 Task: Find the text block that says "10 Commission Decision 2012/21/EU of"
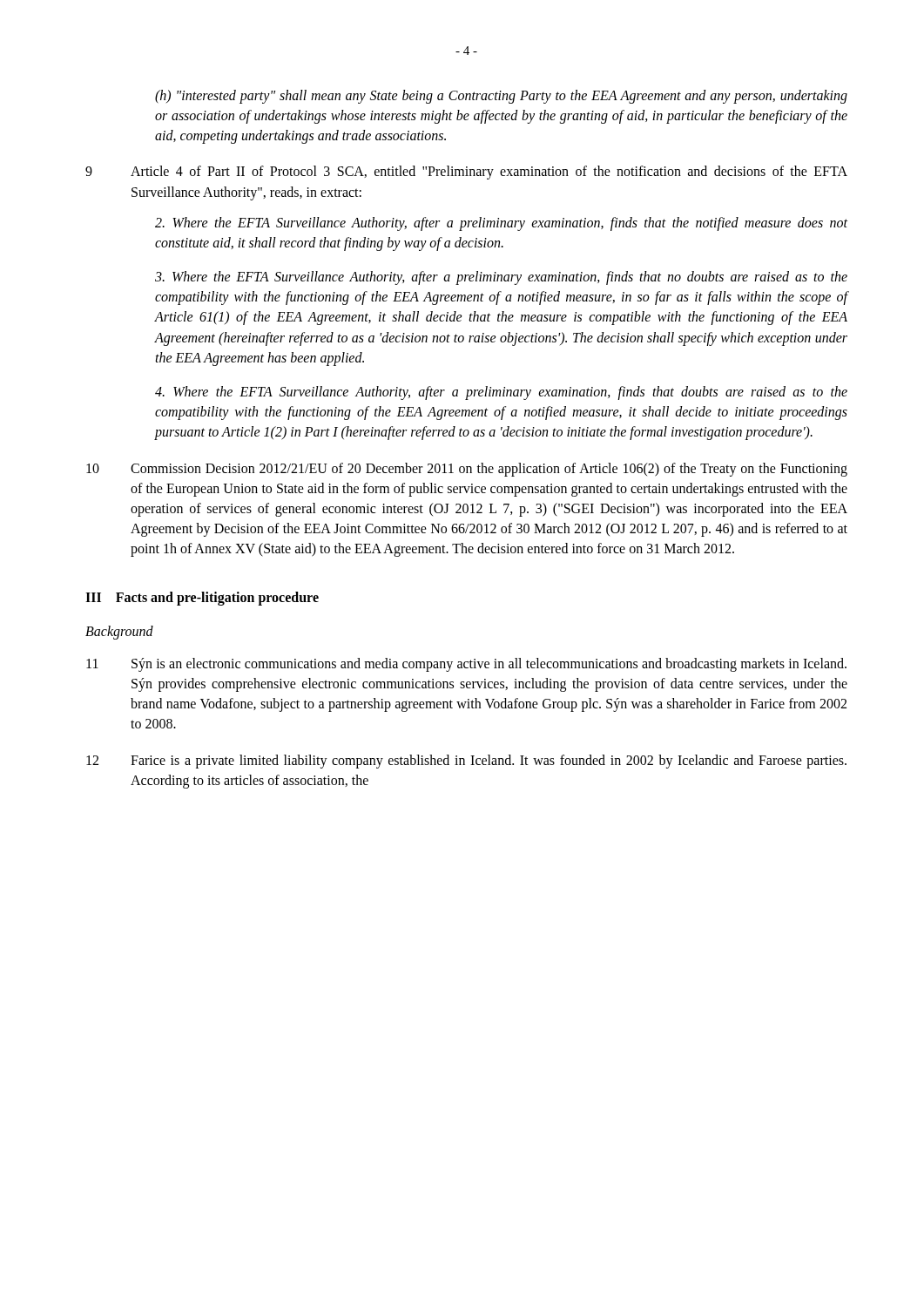(466, 508)
